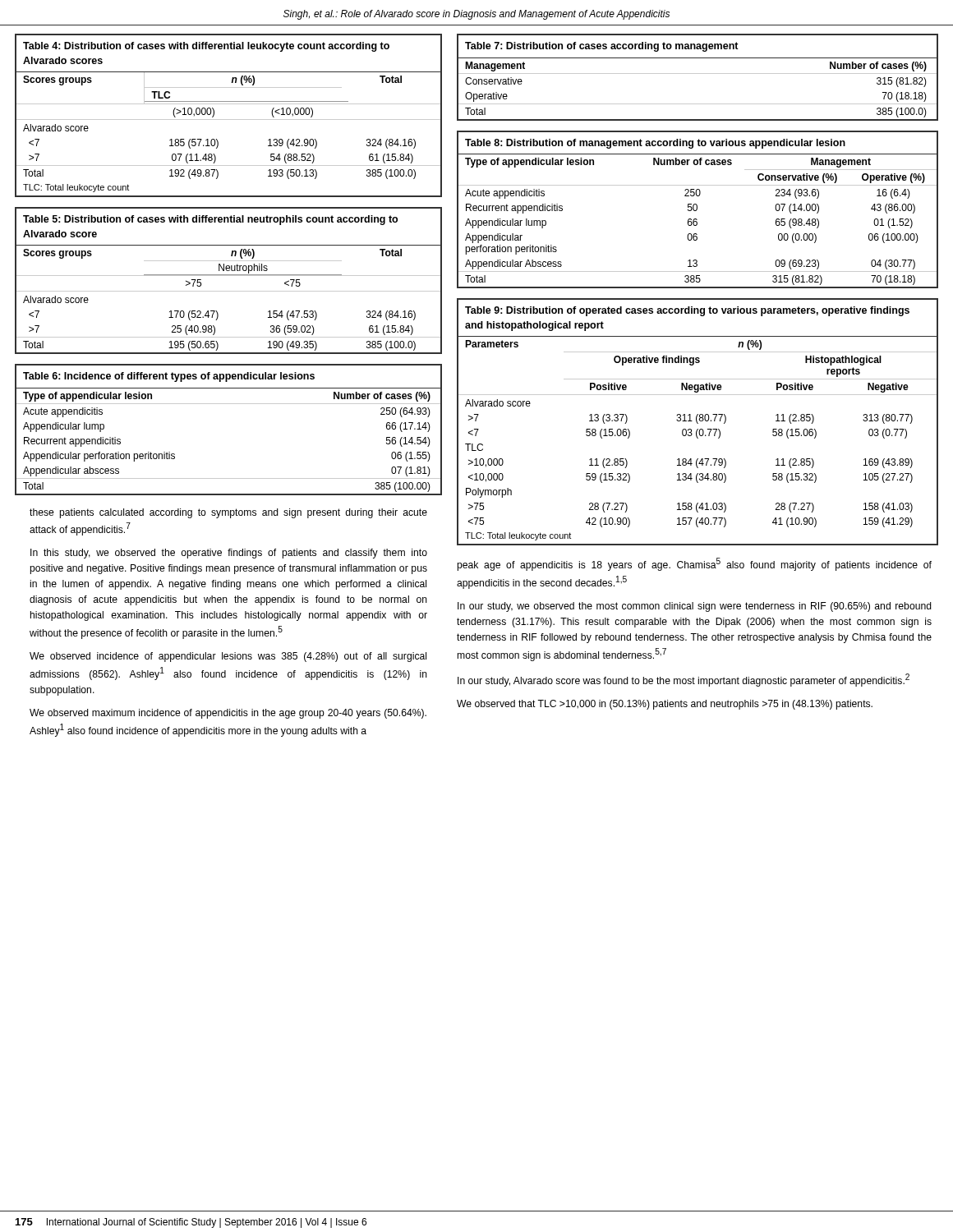The image size is (953, 1232).
Task: Locate the block of text that opens with "We observed maximum incidence of appendicitis"
Action: click(228, 722)
